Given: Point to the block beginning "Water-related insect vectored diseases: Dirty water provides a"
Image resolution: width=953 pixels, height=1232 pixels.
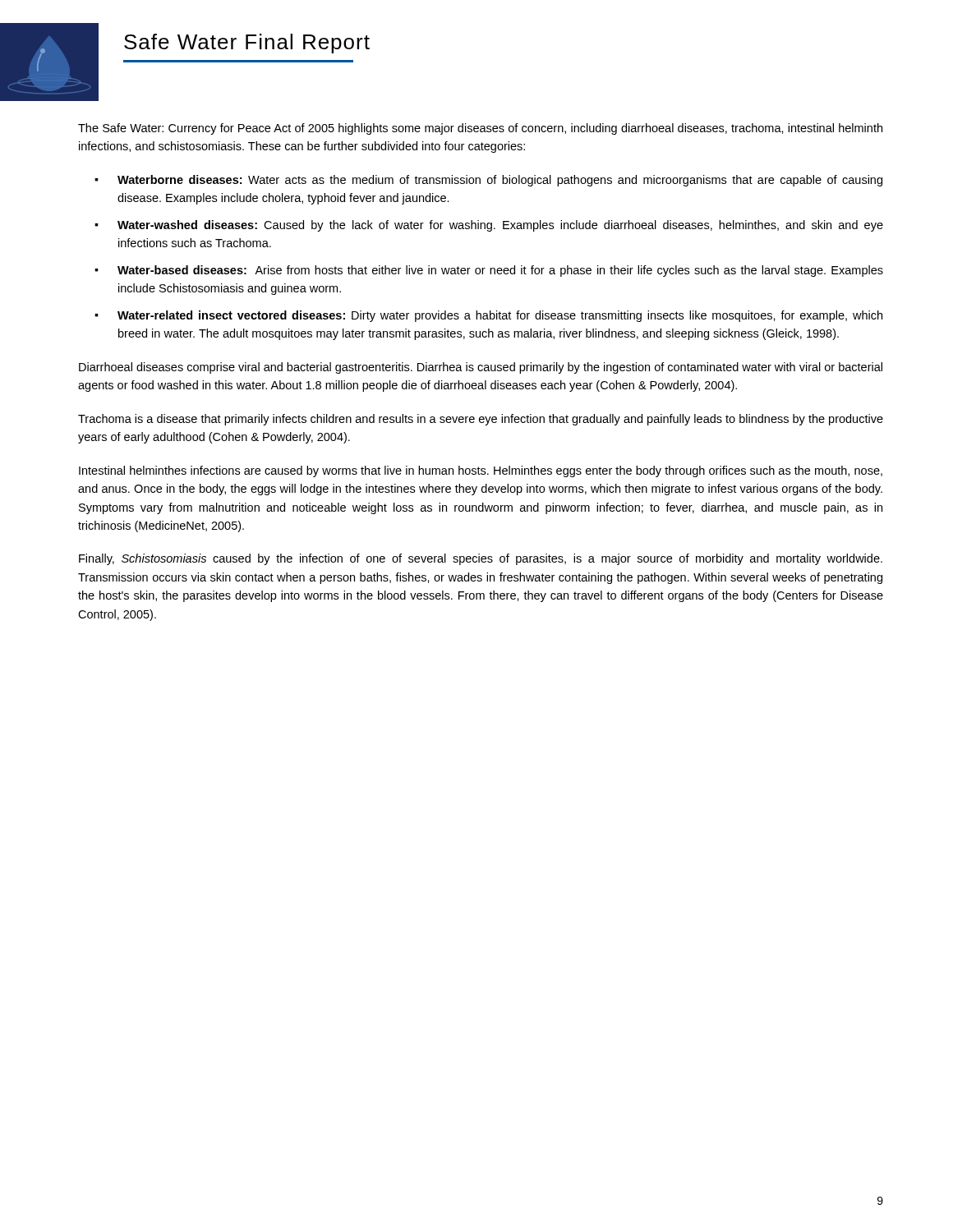Looking at the screenshot, I should tap(500, 324).
